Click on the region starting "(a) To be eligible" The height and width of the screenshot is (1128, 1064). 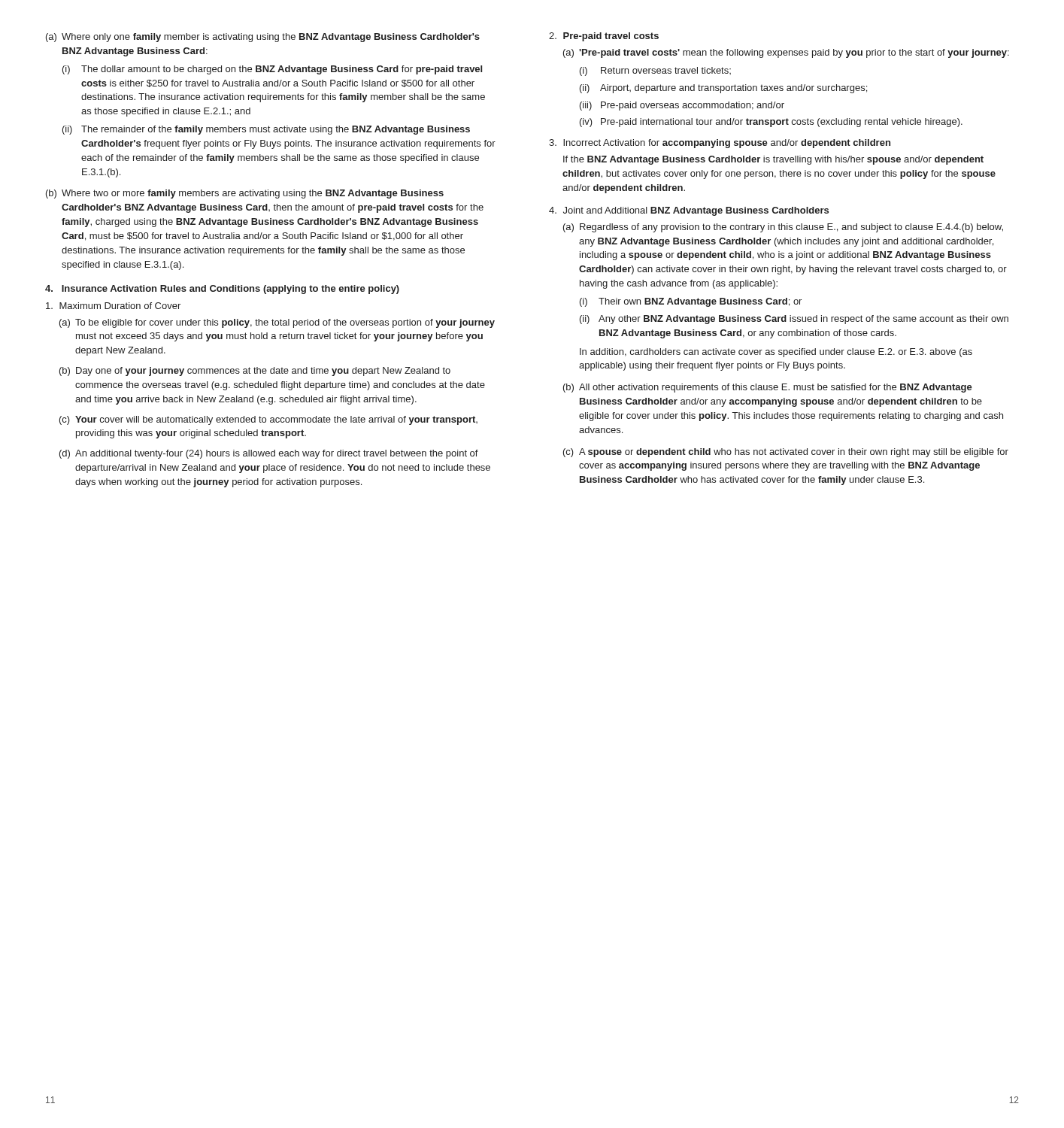tap(277, 337)
